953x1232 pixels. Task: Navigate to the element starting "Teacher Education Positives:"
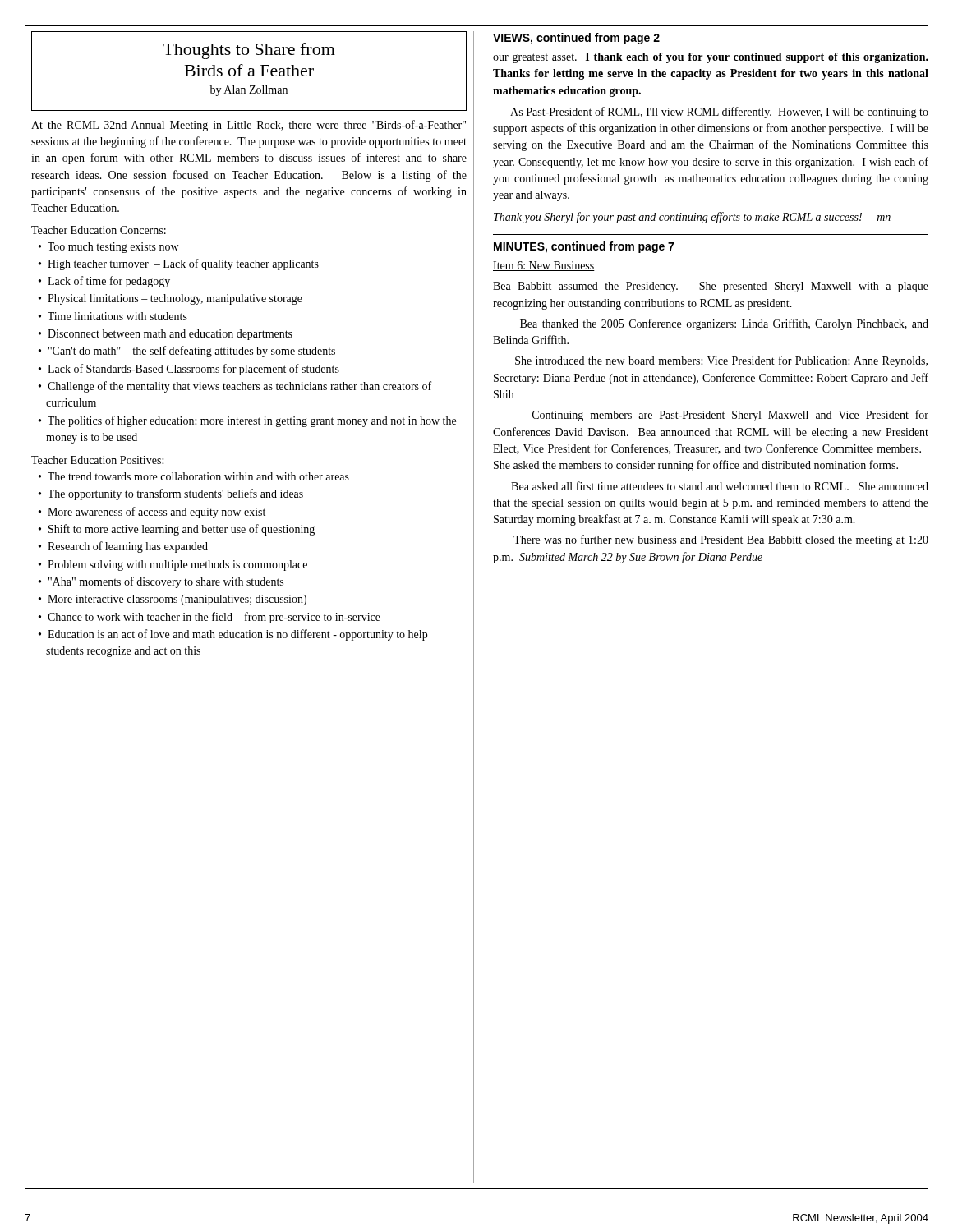tap(98, 461)
